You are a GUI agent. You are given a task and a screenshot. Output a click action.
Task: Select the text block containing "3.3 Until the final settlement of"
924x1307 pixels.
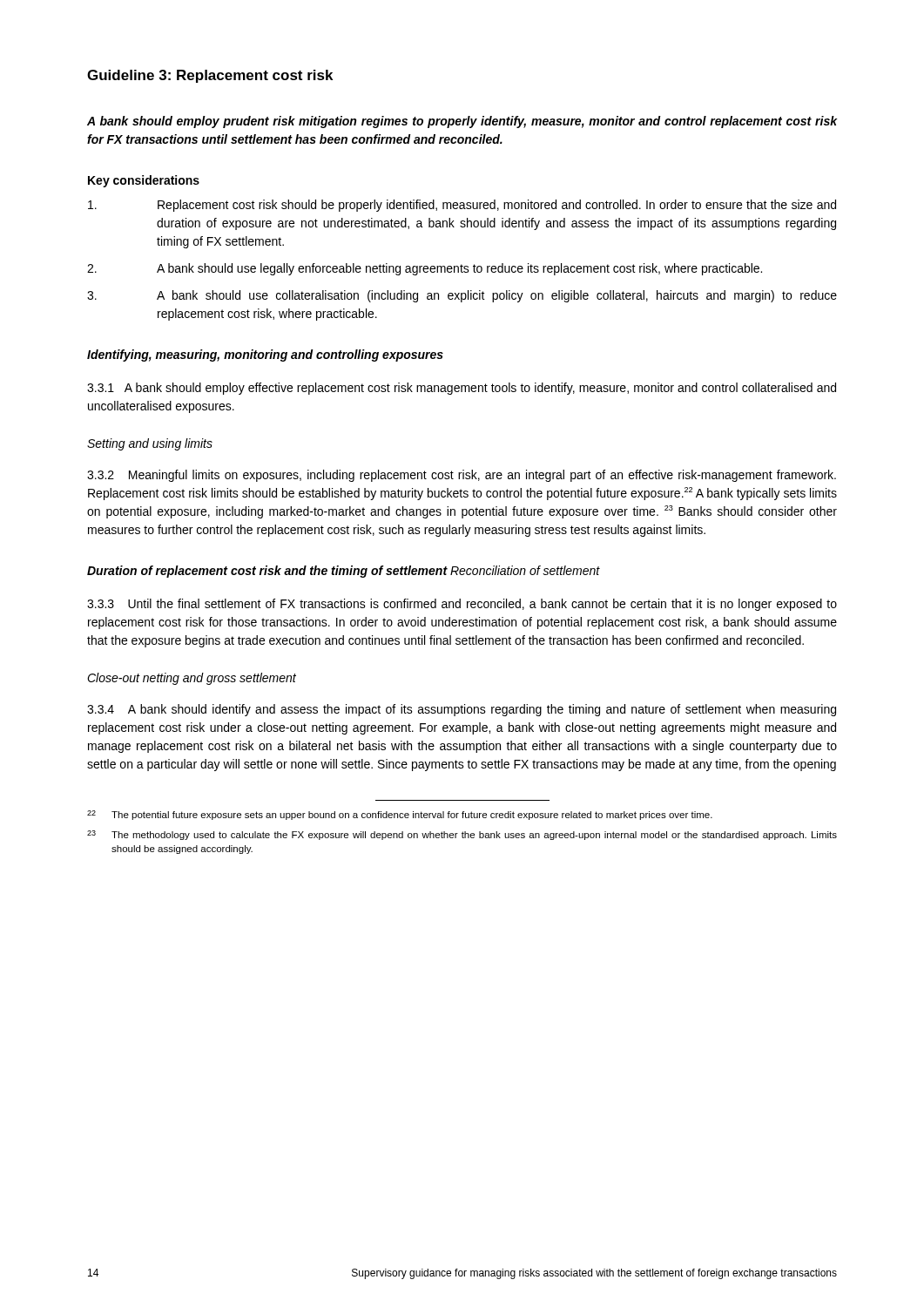pos(462,623)
